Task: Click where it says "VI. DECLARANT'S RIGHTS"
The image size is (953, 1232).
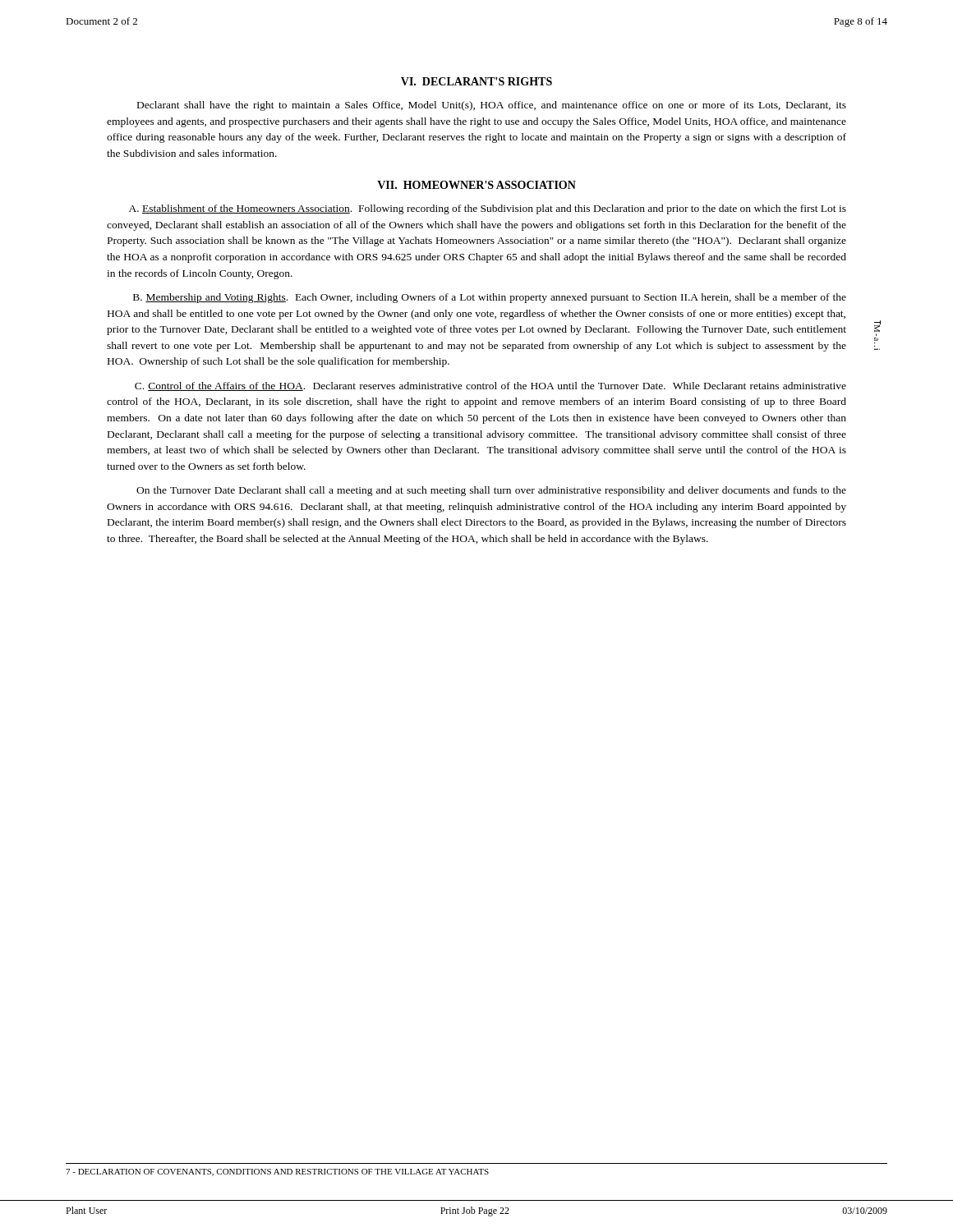Action: tap(476, 82)
